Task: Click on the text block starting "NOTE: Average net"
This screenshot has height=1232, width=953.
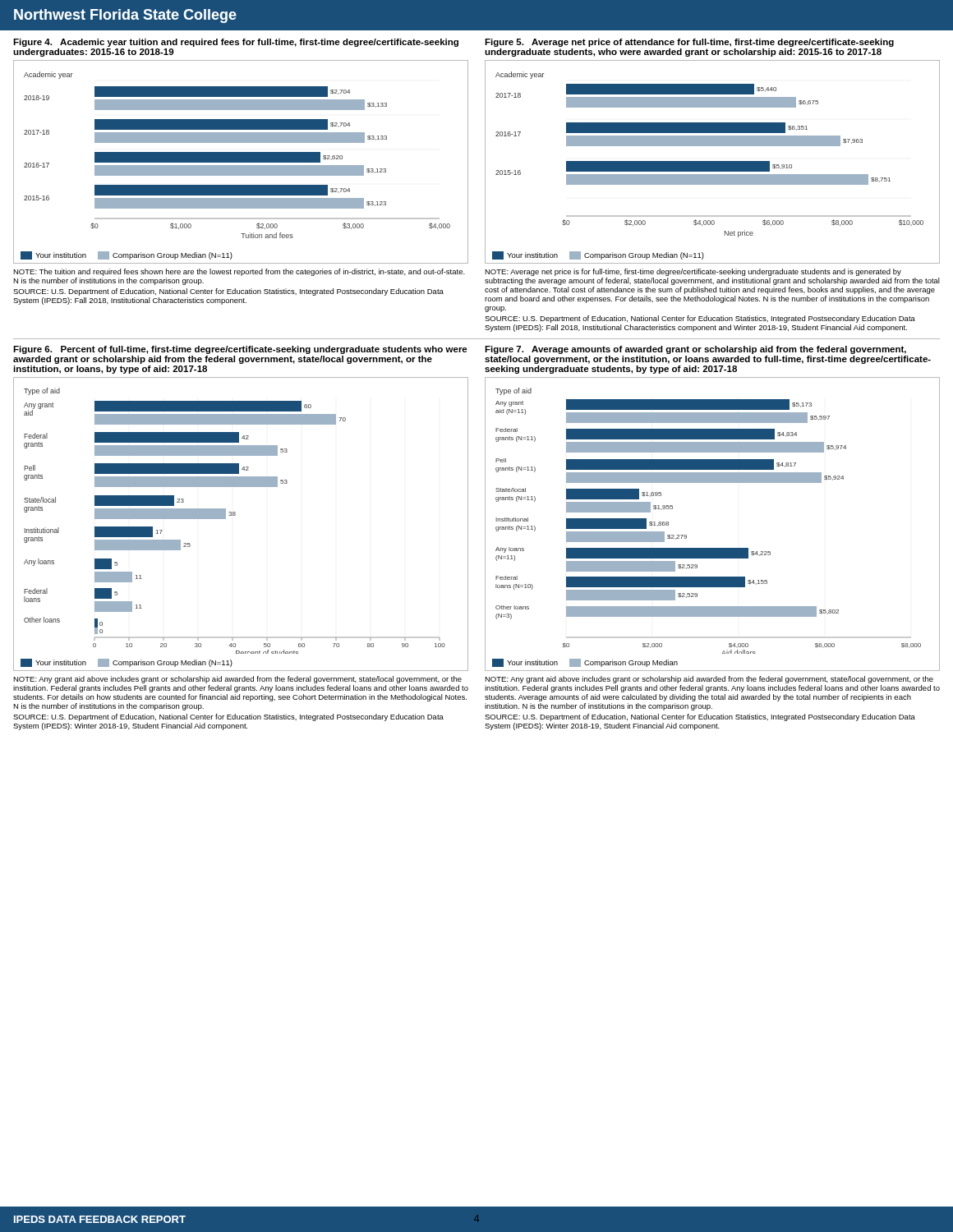Action: 712,290
